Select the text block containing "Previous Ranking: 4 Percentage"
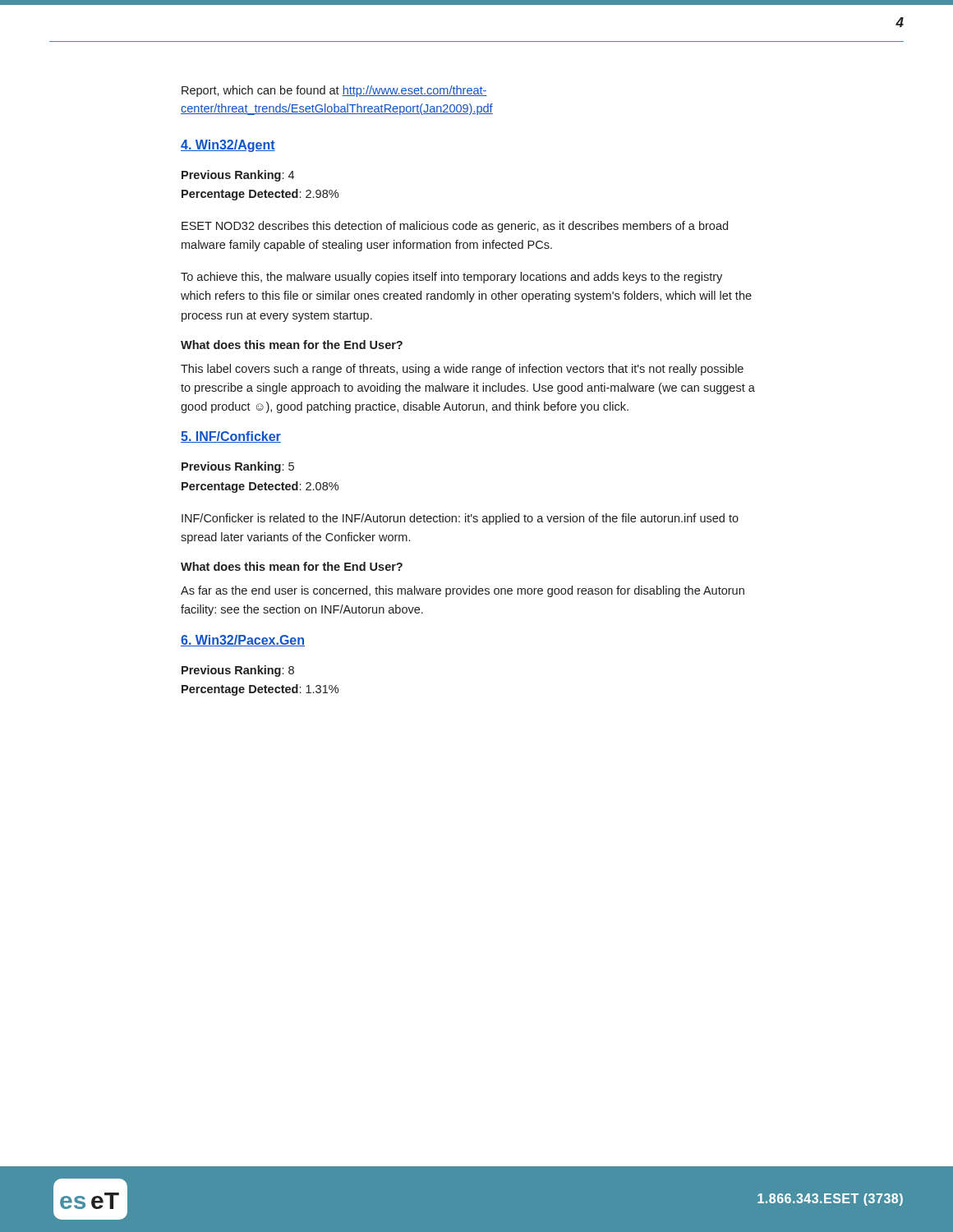The width and height of the screenshot is (953, 1232). click(x=238, y=176)
